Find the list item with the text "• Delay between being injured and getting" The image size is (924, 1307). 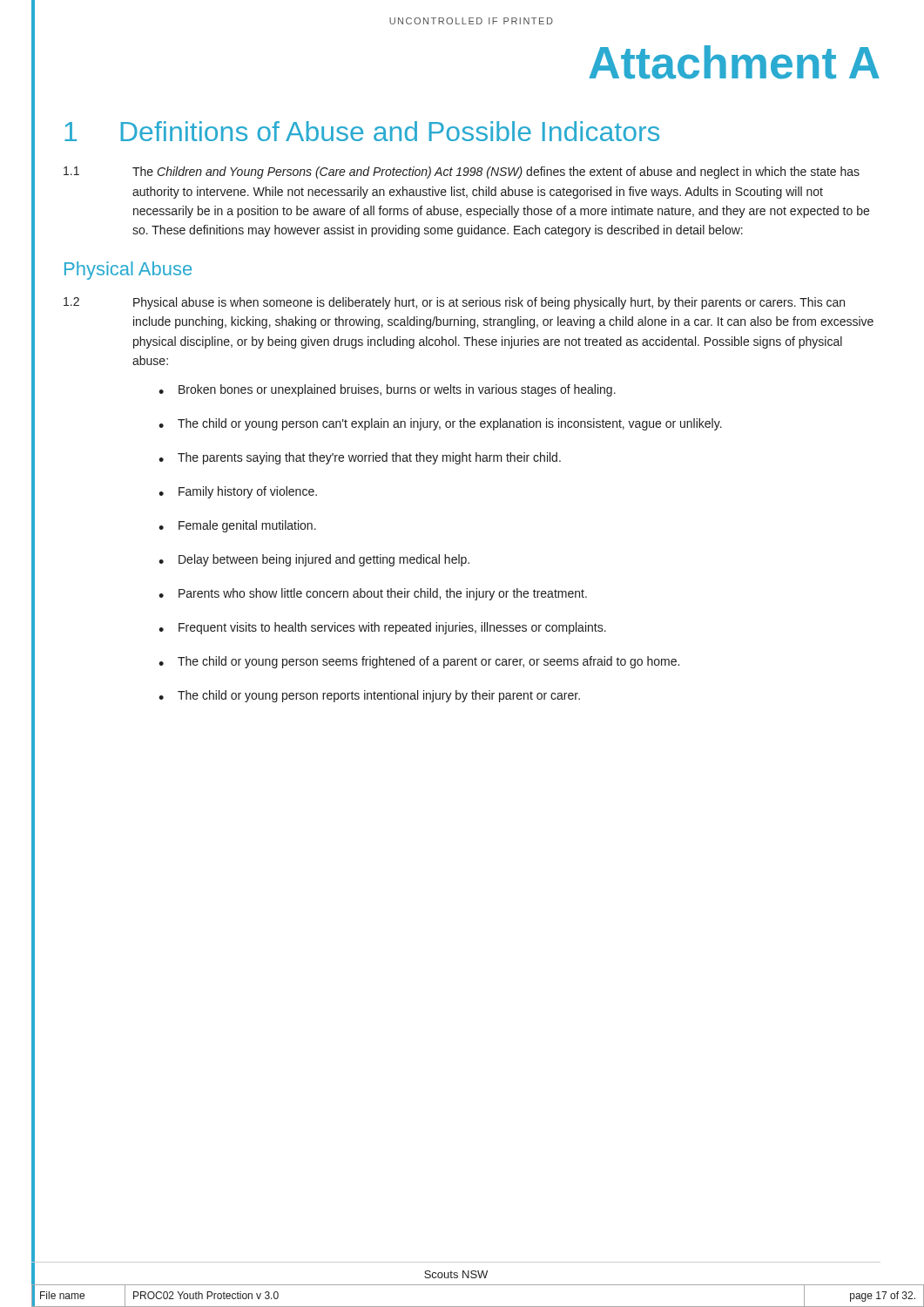tap(314, 563)
